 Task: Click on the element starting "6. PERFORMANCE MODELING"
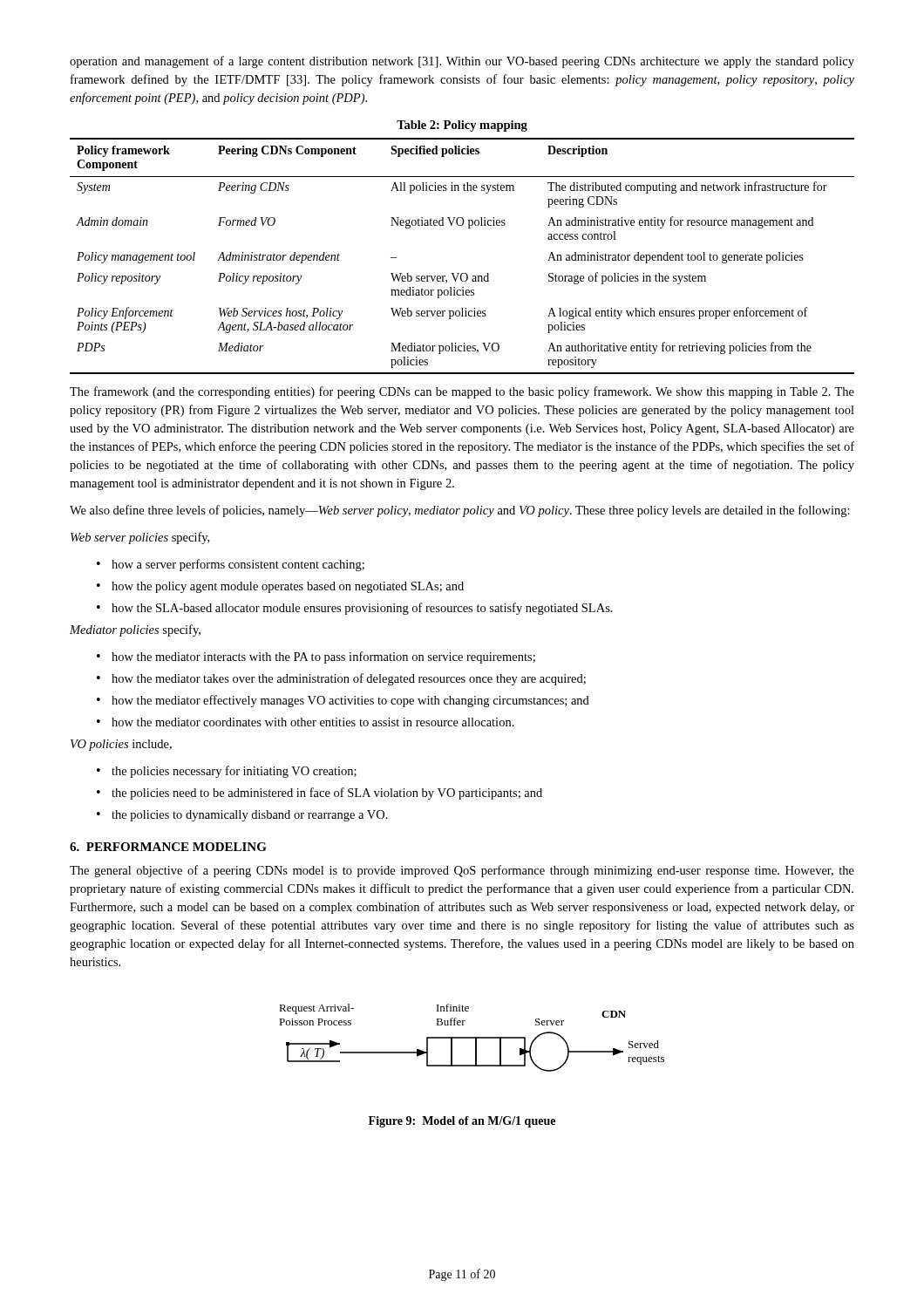(168, 847)
